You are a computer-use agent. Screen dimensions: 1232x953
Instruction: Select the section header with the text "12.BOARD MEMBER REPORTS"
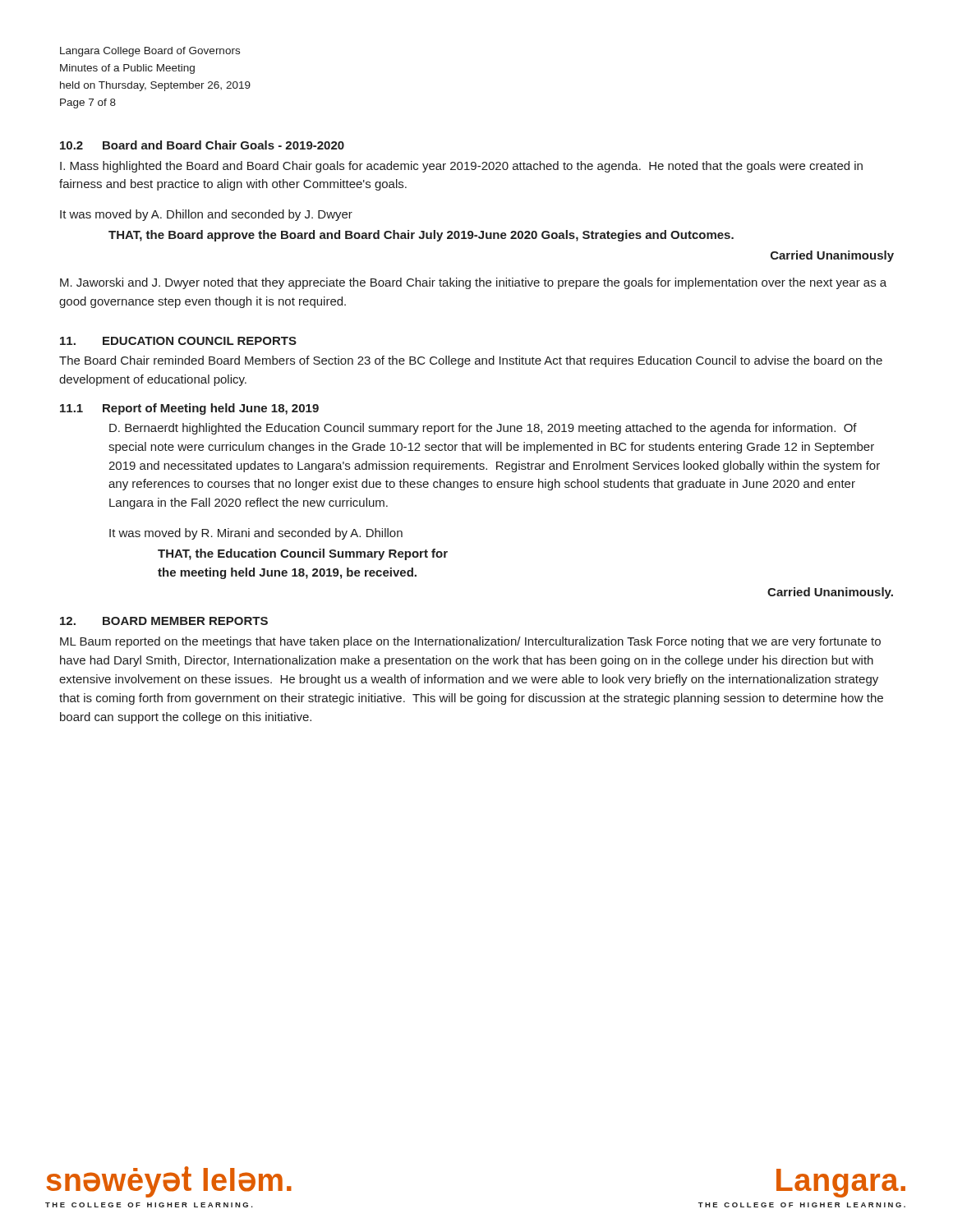pos(164,621)
